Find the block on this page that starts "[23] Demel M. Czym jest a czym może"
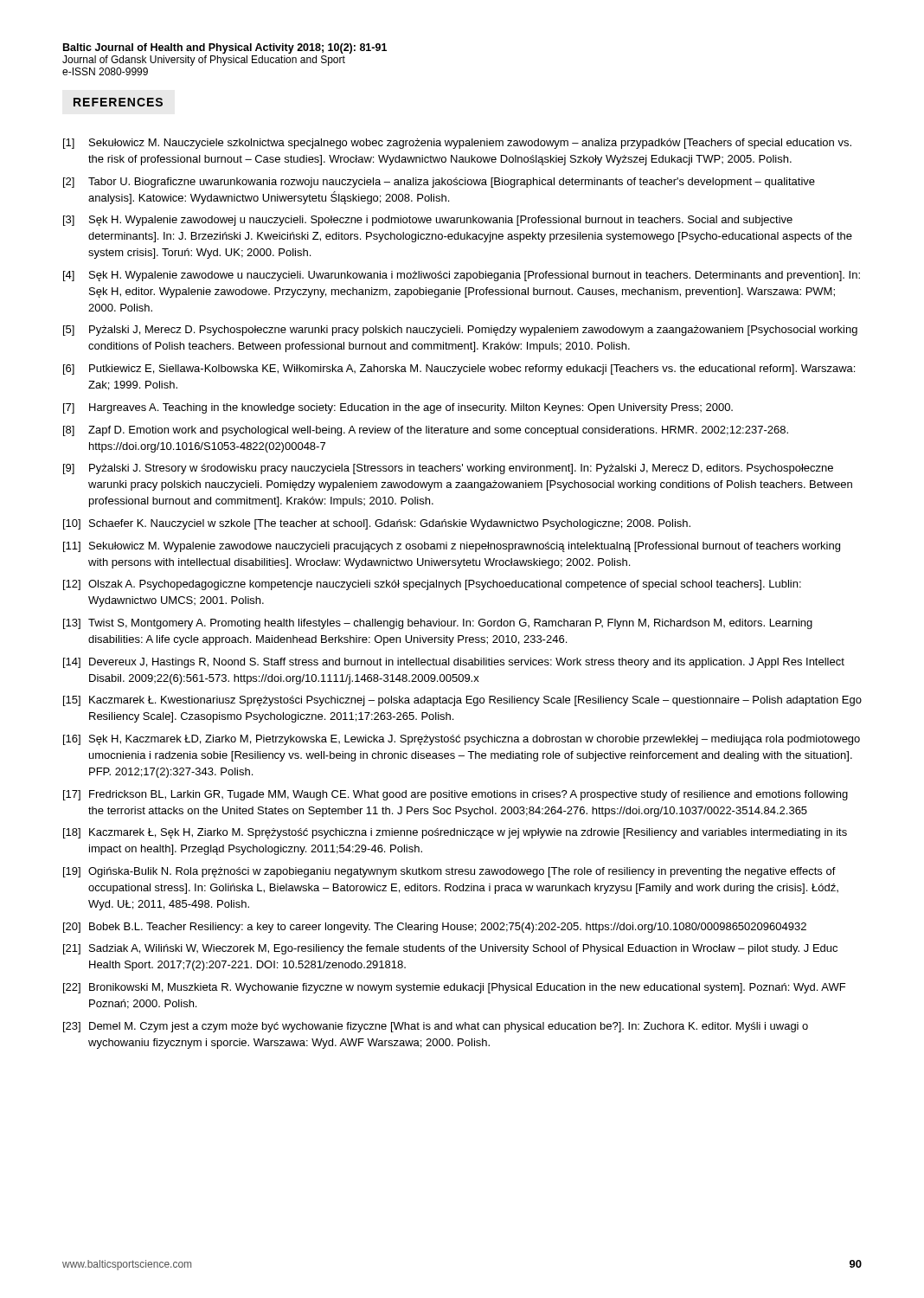This screenshot has height=1298, width=924. tap(462, 1035)
